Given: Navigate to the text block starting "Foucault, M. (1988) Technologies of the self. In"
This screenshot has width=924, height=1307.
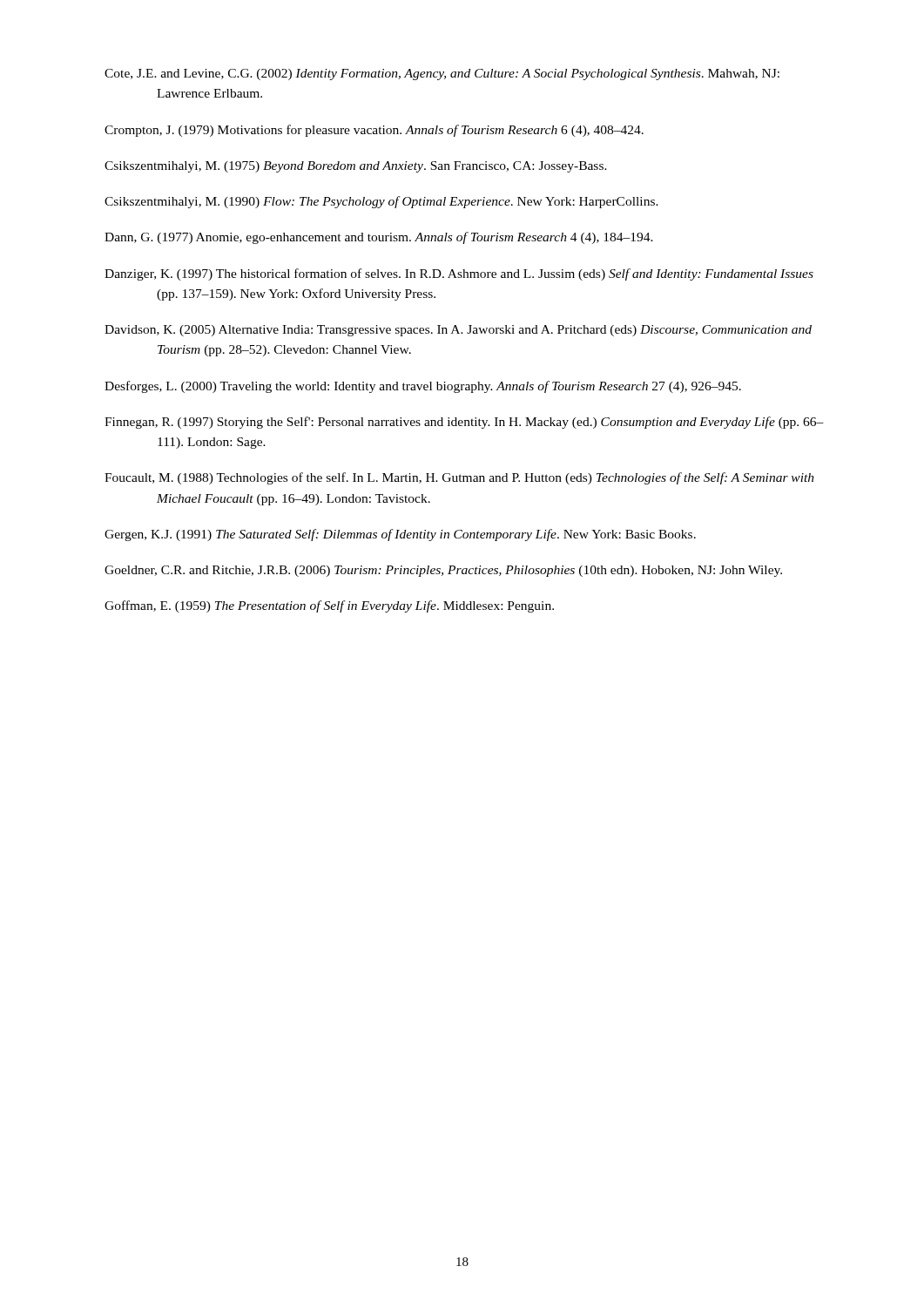Looking at the screenshot, I should click(x=459, y=487).
